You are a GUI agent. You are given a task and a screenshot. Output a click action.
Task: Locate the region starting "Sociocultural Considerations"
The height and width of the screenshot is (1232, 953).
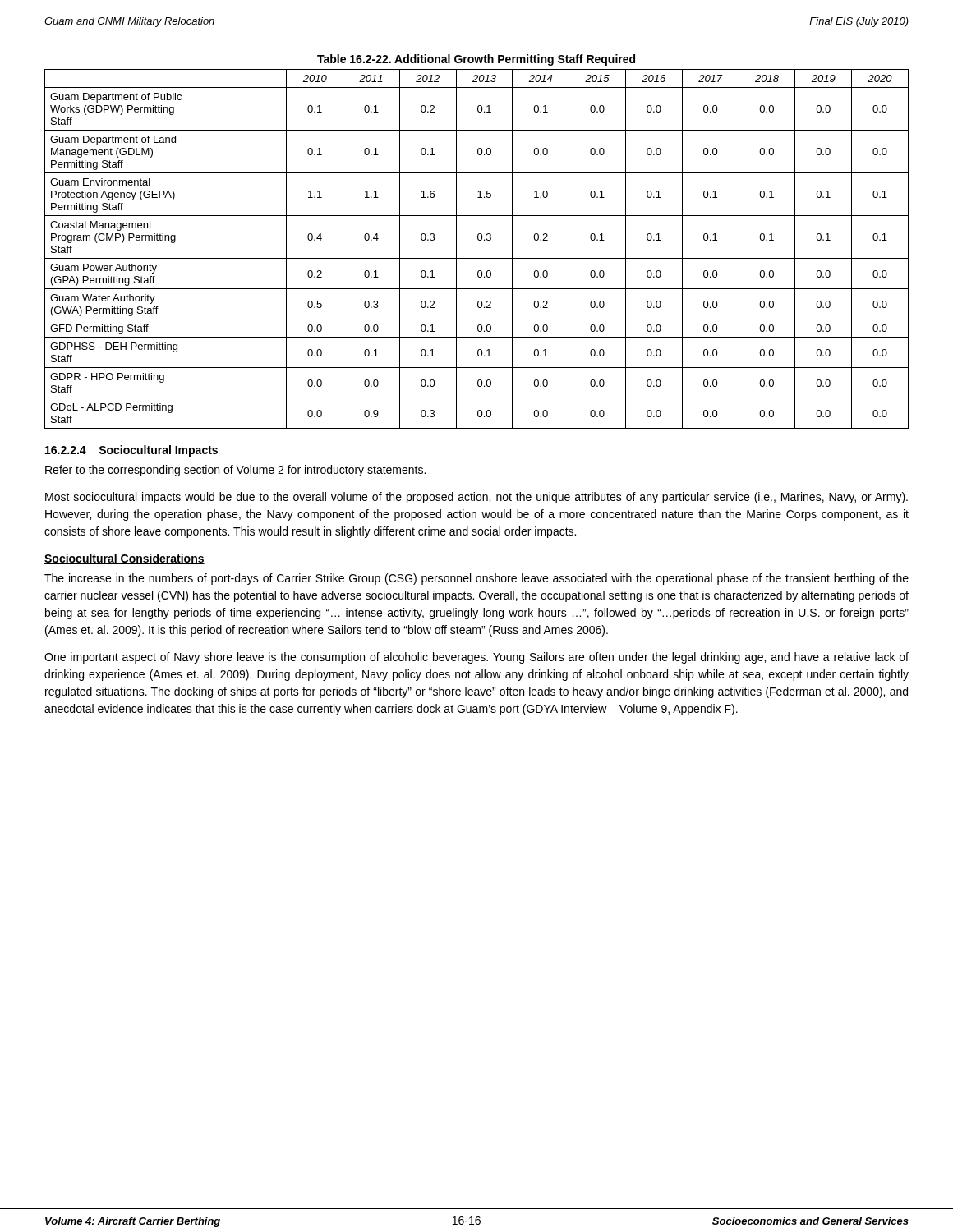tap(124, 559)
